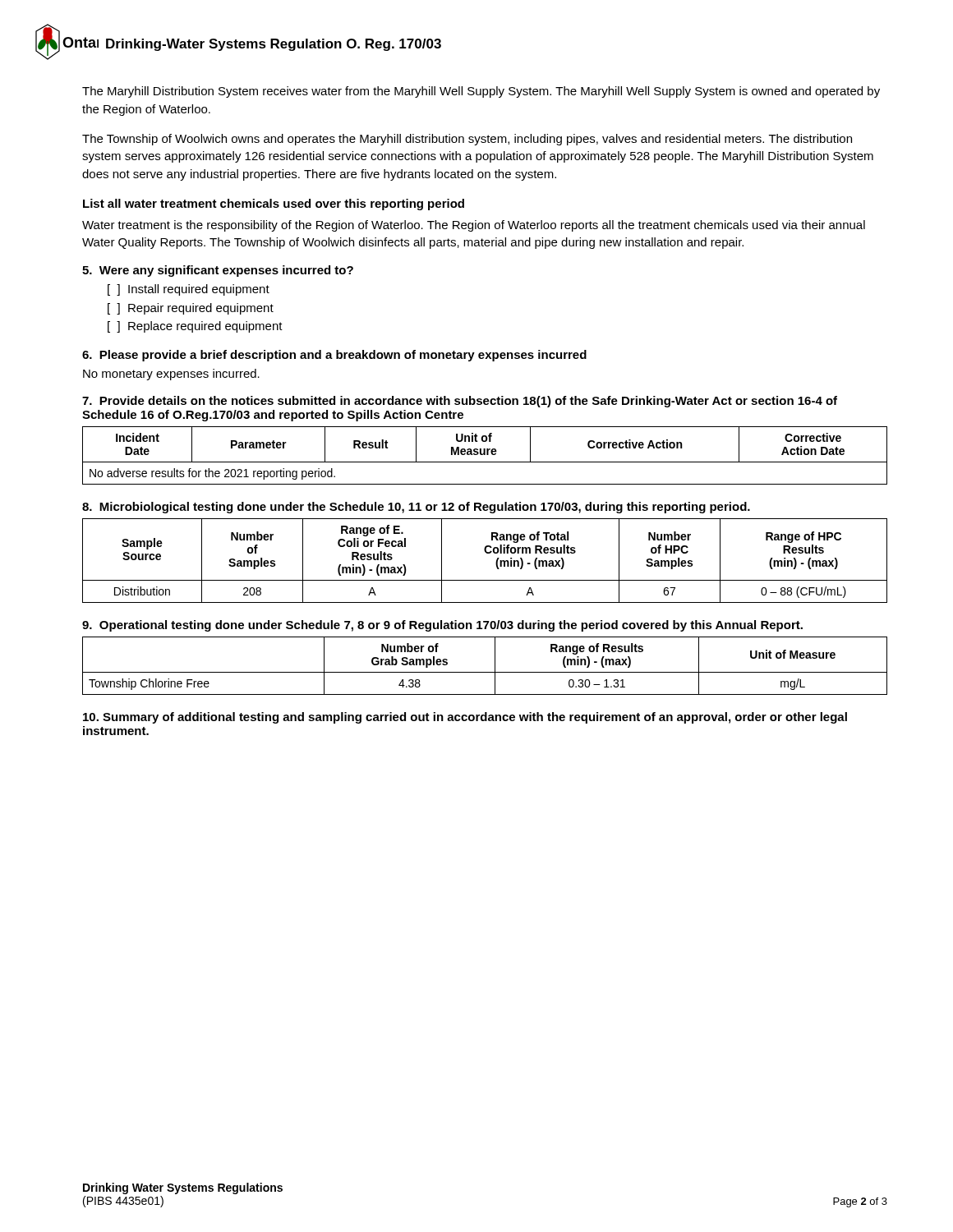Find the text block that reads "Water treatment is the"
The image size is (953, 1232).
(x=474, y=233)
